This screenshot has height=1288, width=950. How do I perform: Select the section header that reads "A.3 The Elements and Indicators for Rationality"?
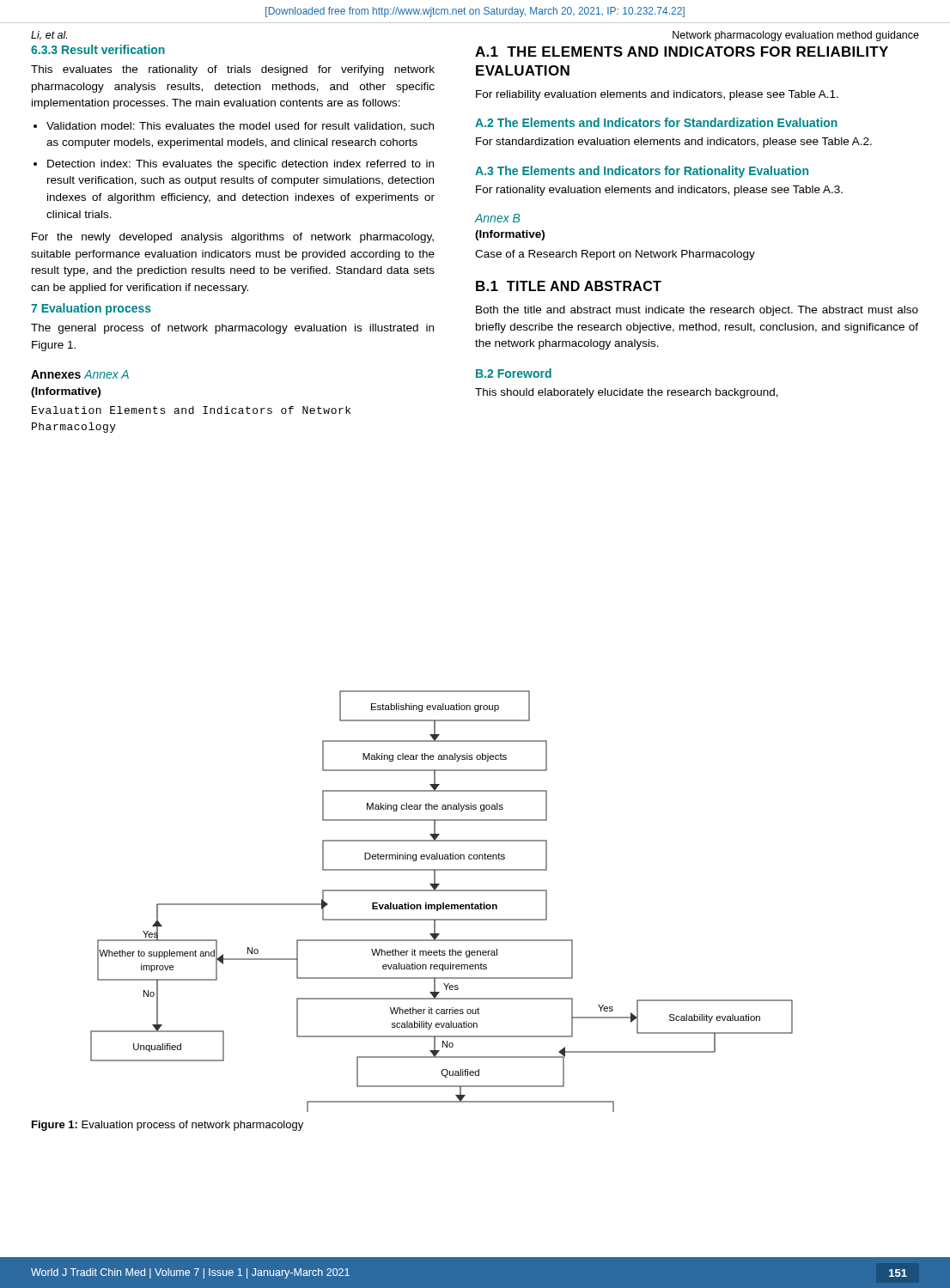tap(642, 171)
